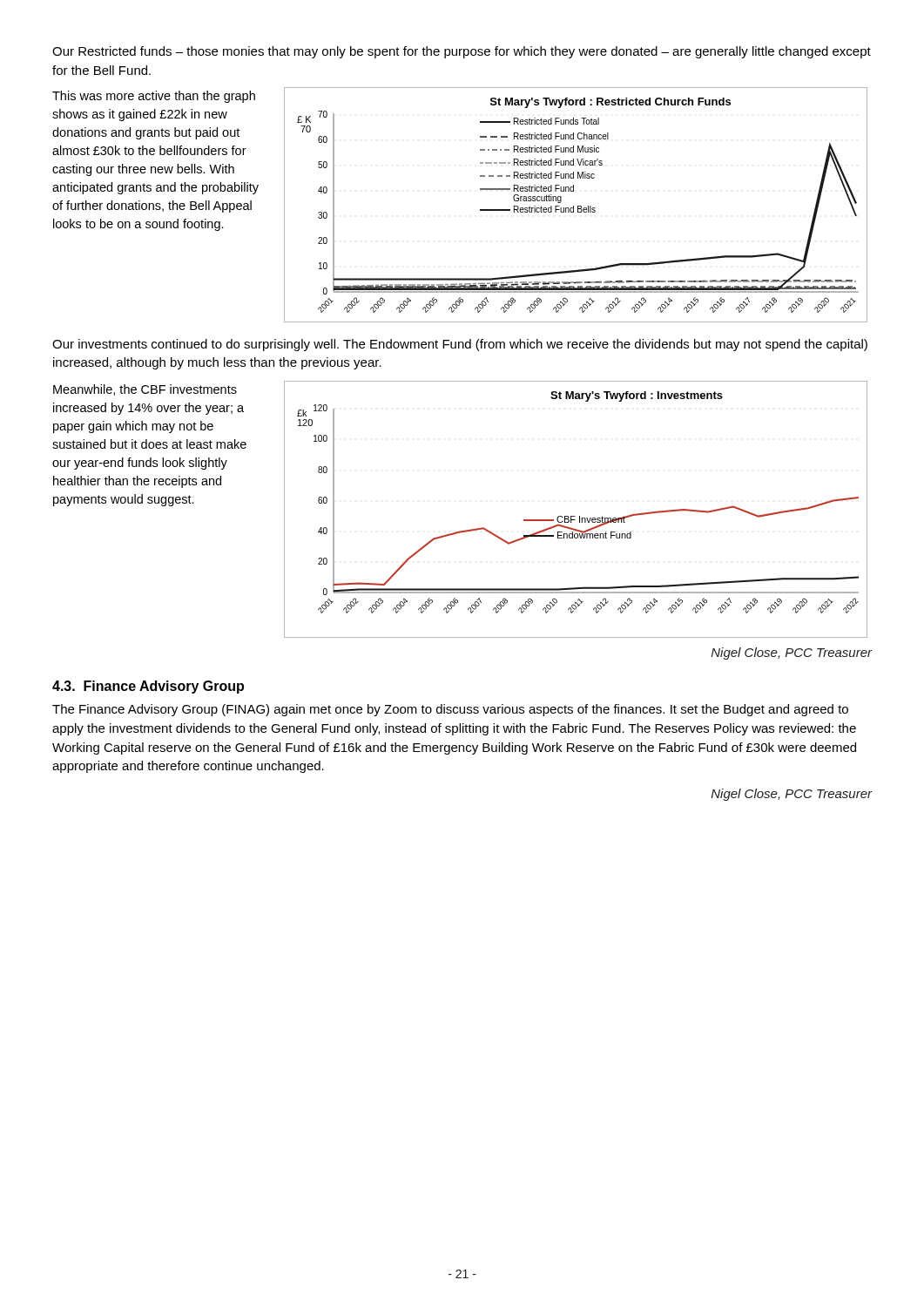Point to the block beginning "Our Restricted funds"
This screenshot has height=1307, width=924.
pos(461,60)
